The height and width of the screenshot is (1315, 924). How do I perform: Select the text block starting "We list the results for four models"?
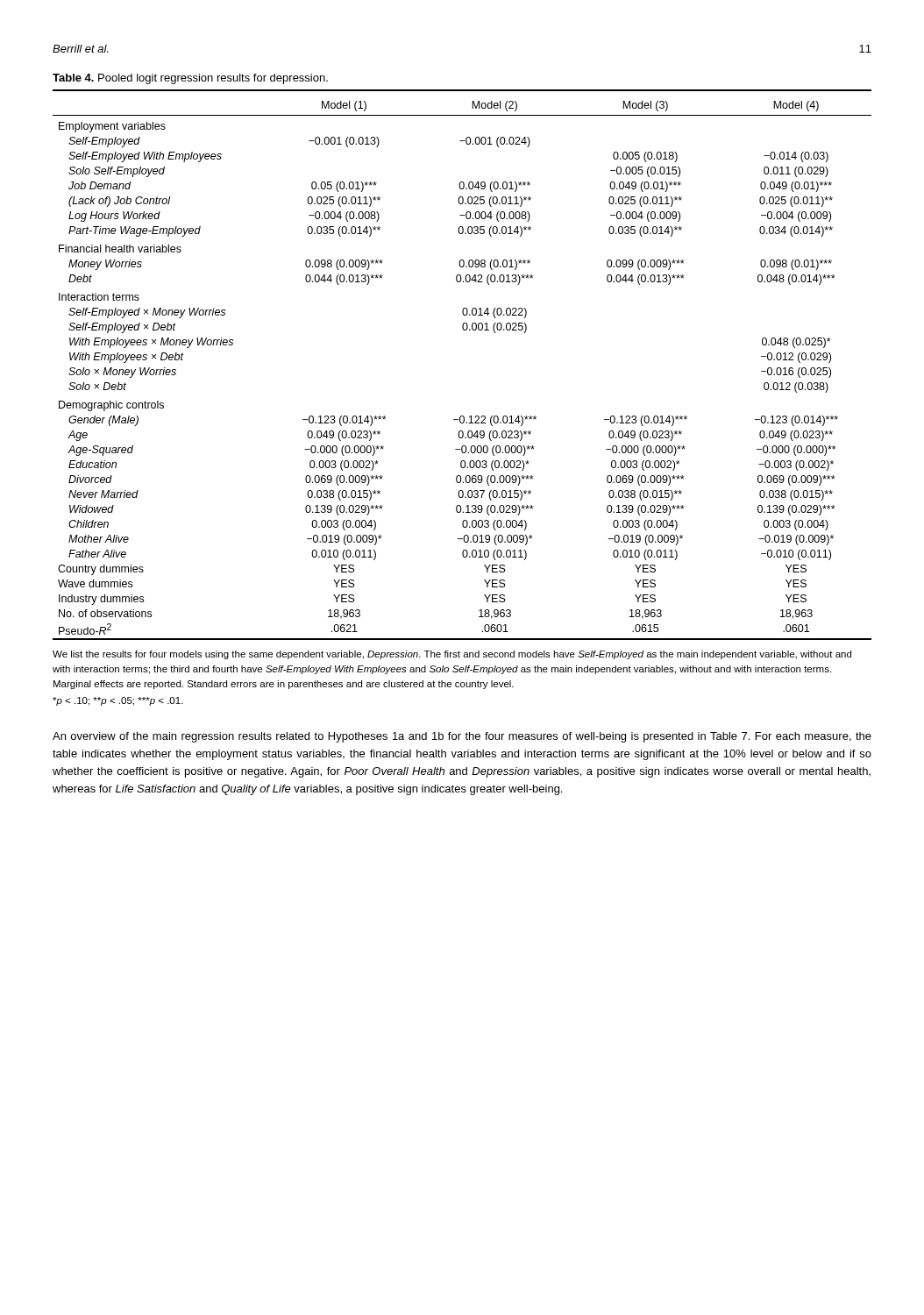(462, 678)
